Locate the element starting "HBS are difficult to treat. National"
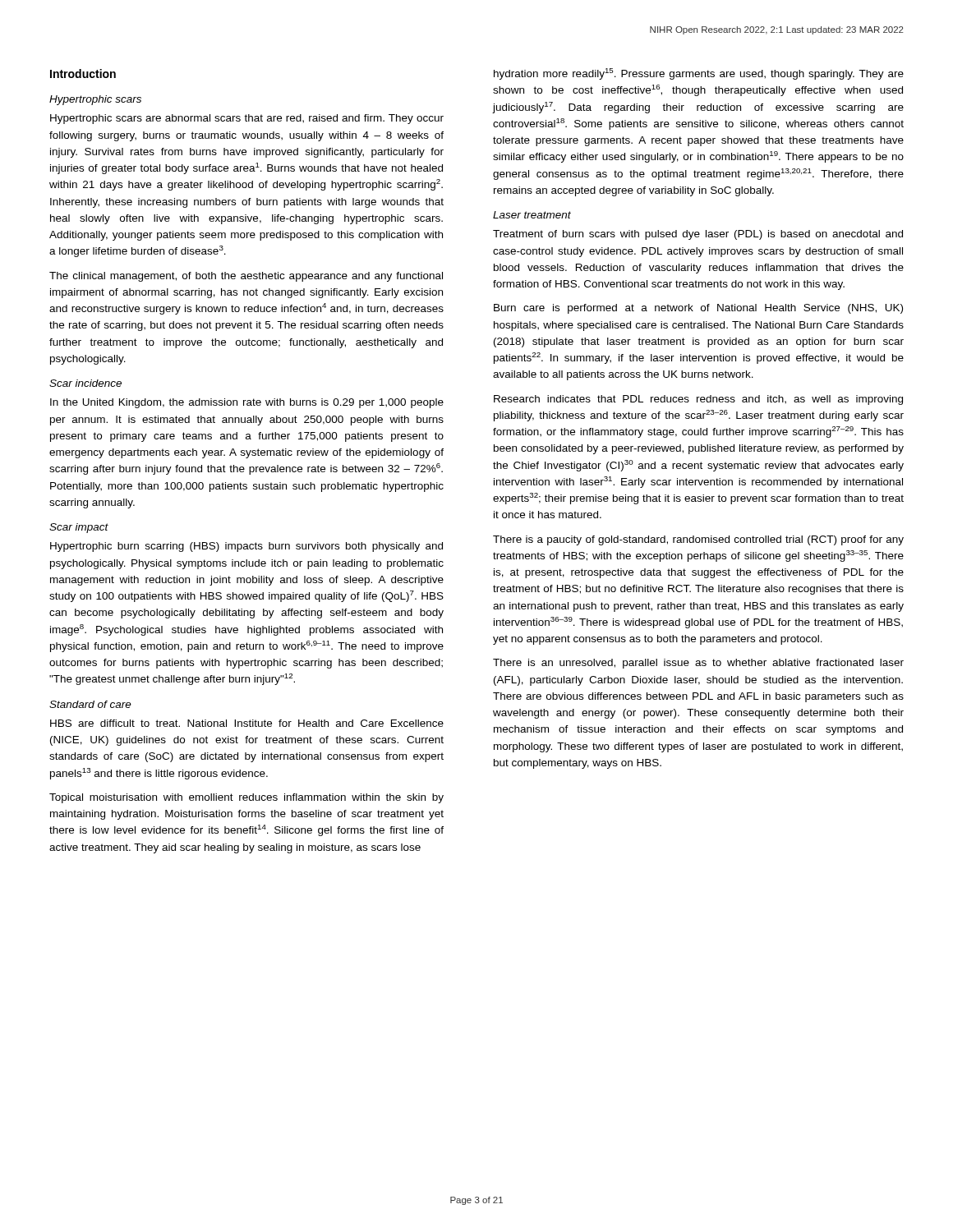This screenshot has width=953, height=1232. pyautogui.click(x=246, y=748)
